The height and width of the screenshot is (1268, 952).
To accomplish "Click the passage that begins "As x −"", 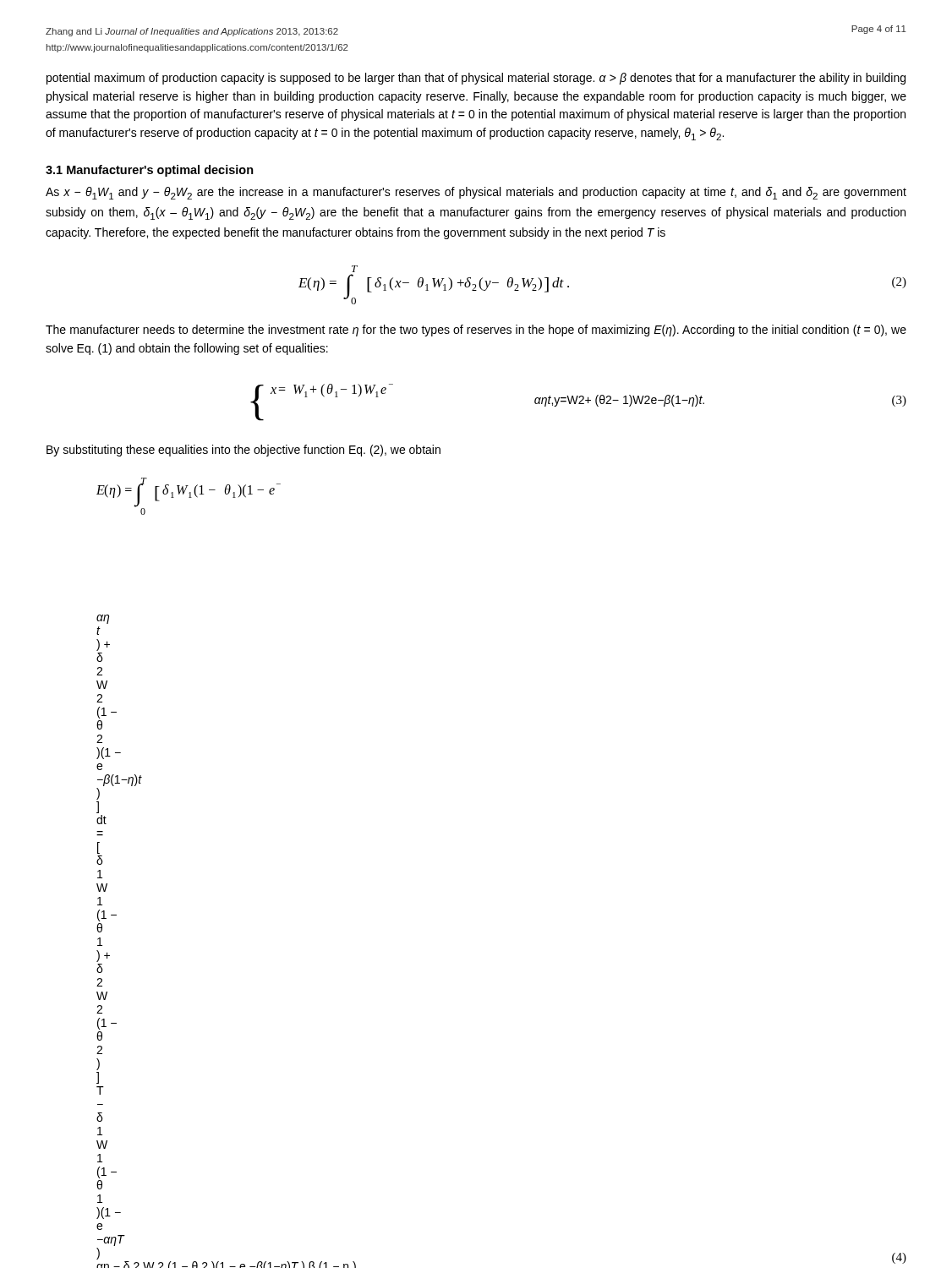I will (476, 212).
